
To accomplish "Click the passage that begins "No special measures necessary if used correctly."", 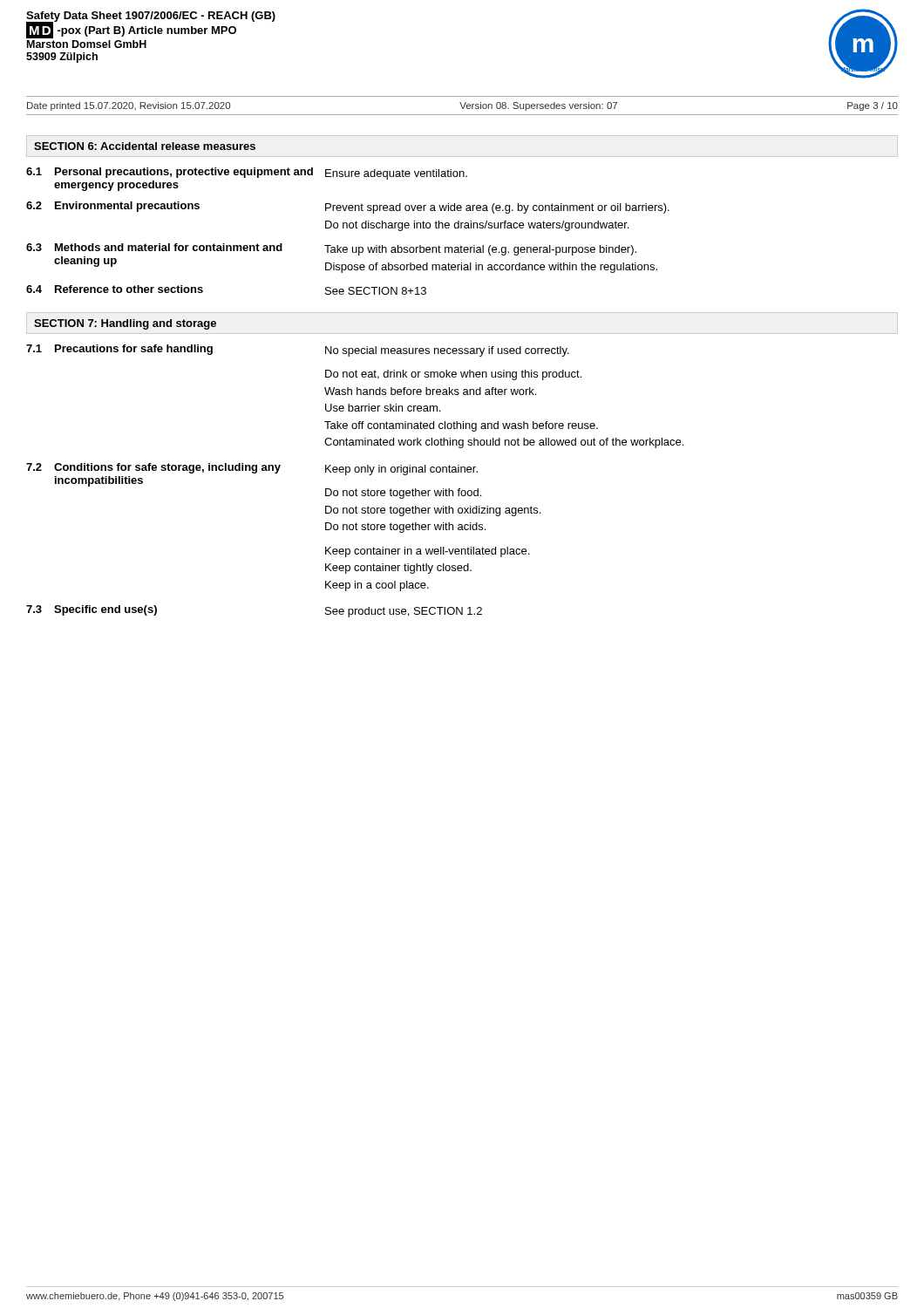I will (x=447, y=351).
